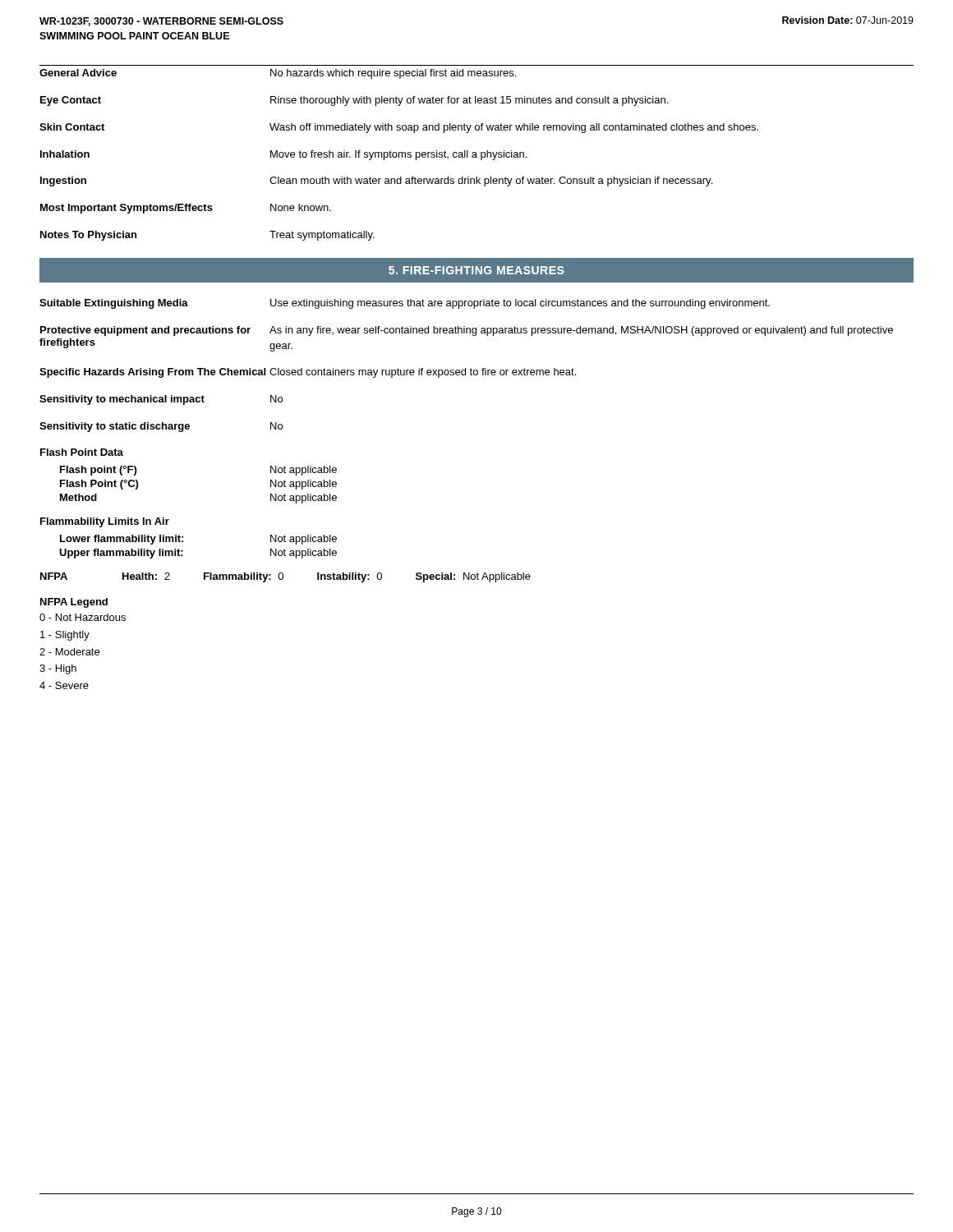953x1232 pixels.
Task: Select the text block containing "Skin Contact Wash off immediately with"
Action: [x=476, y=127]
